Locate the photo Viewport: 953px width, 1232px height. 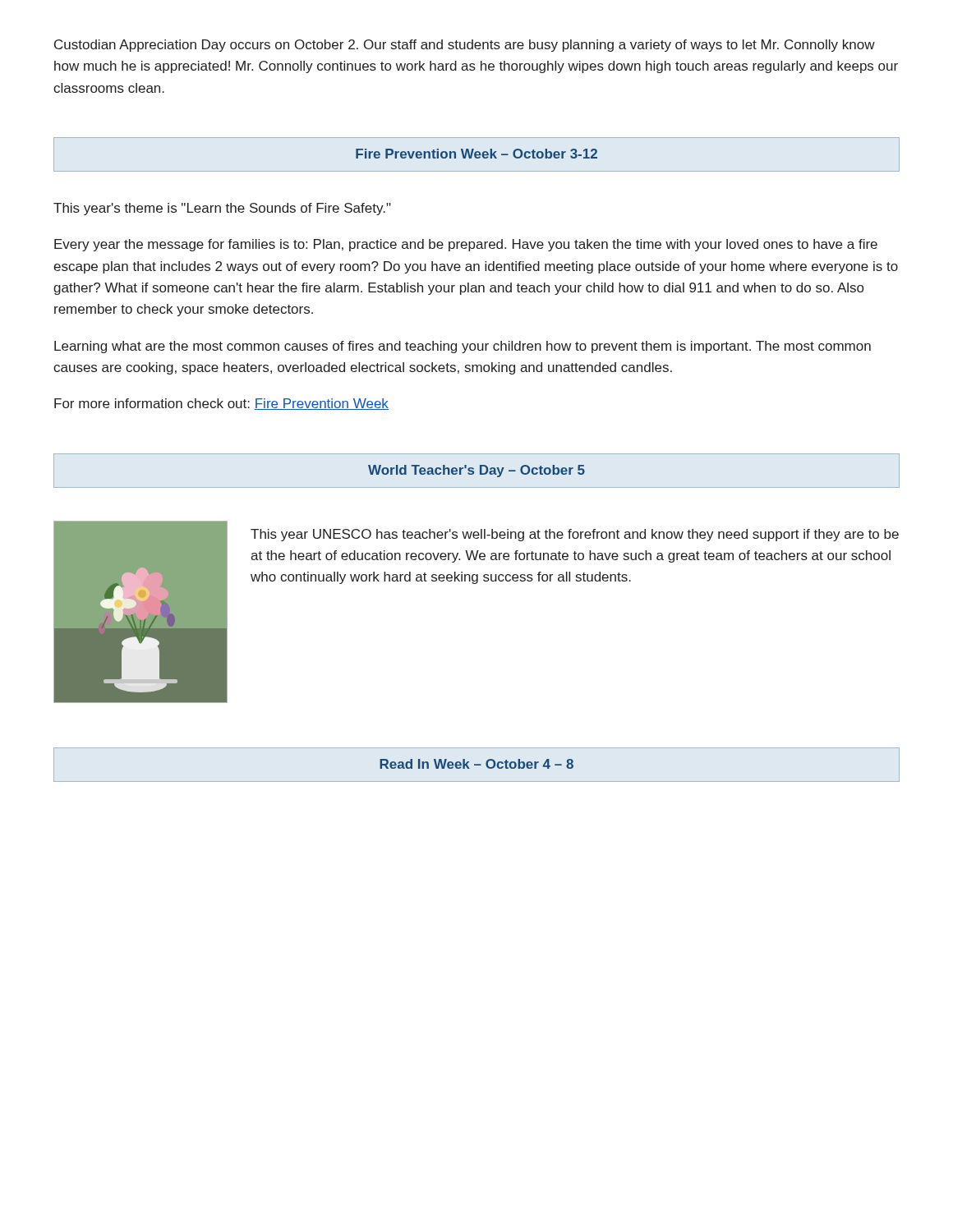[140, 612]
